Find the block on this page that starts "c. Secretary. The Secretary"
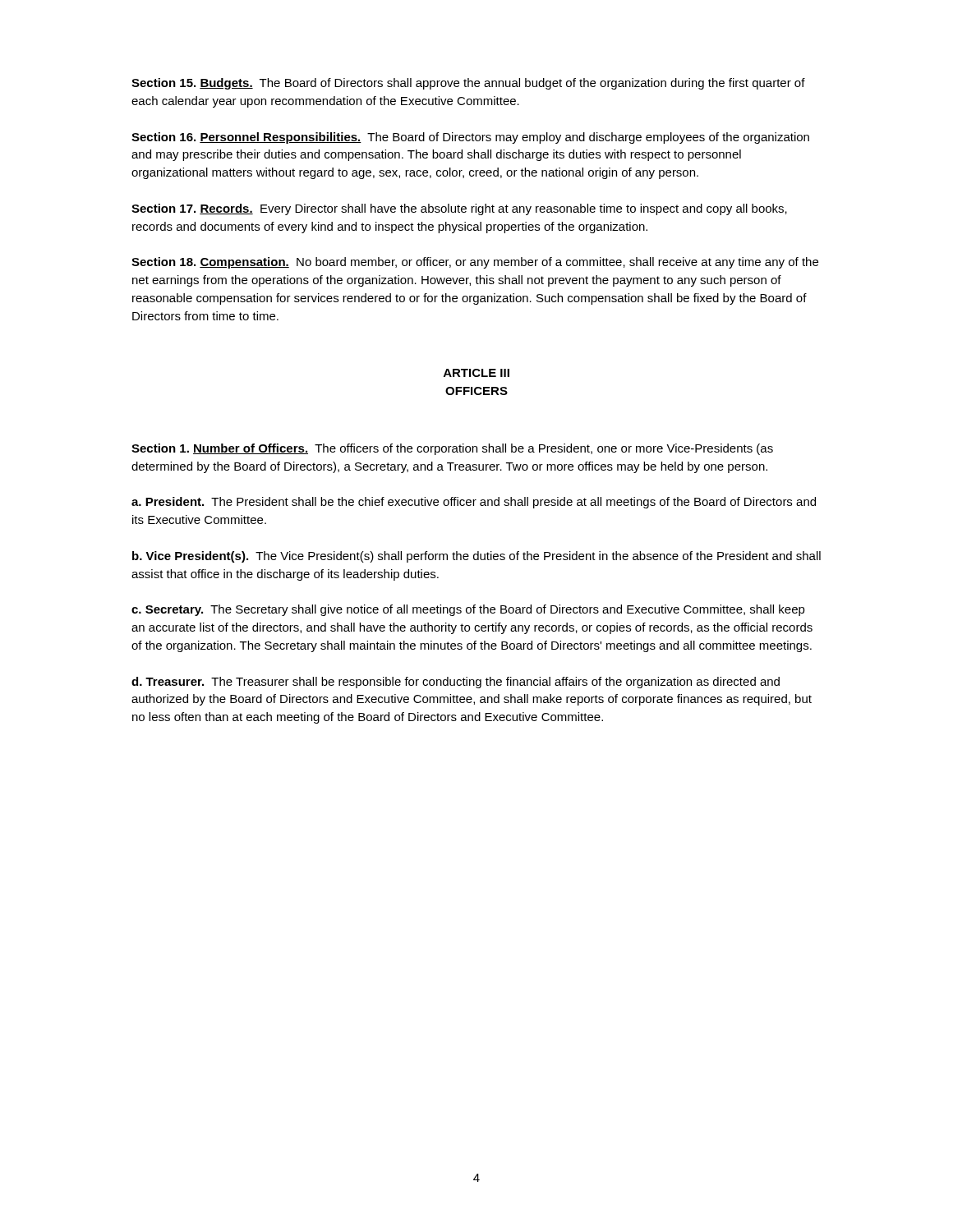953x1232 pixels. click(x=472, y=627)
